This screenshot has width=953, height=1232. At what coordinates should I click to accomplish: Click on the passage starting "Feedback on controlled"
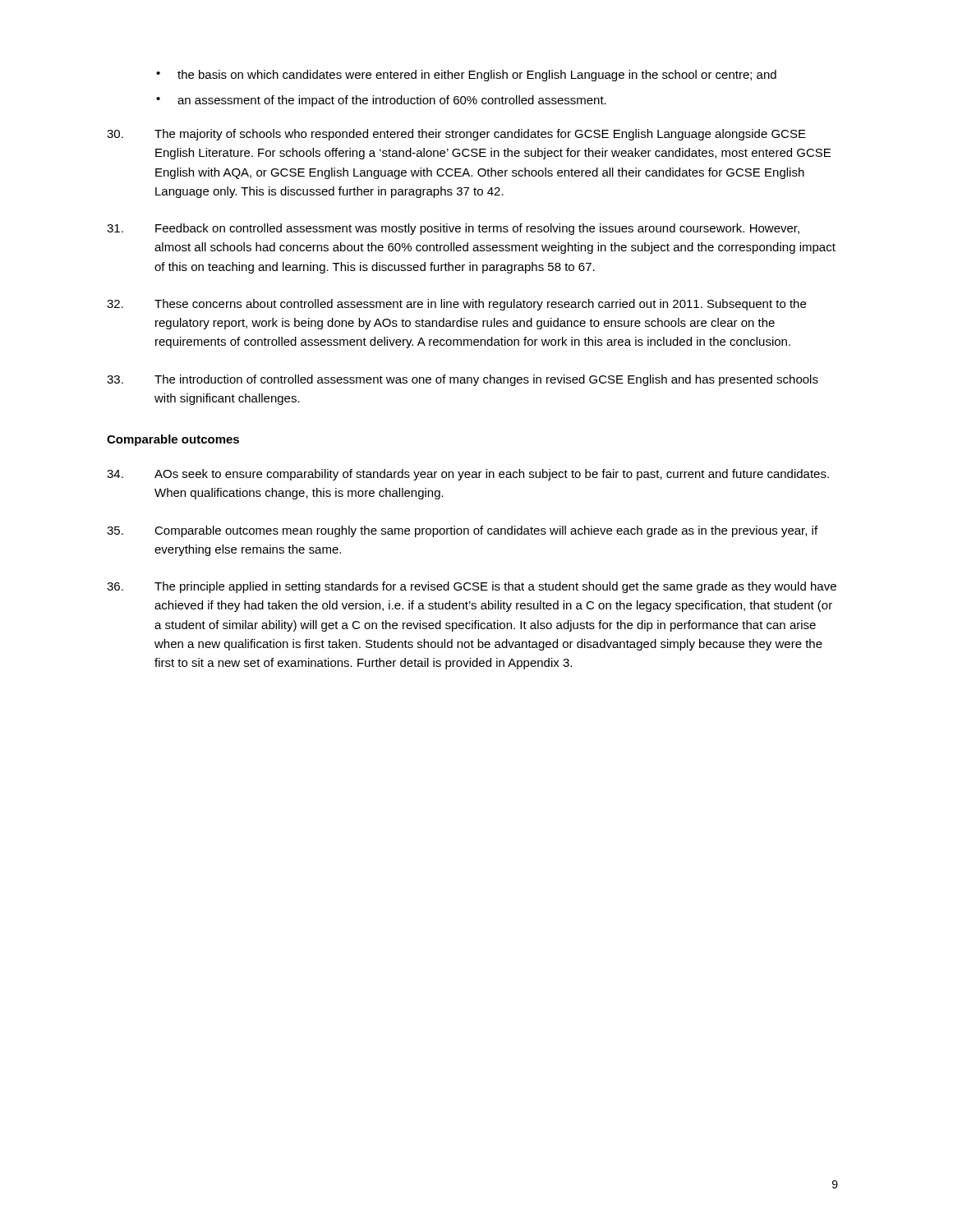coord(472,247)
